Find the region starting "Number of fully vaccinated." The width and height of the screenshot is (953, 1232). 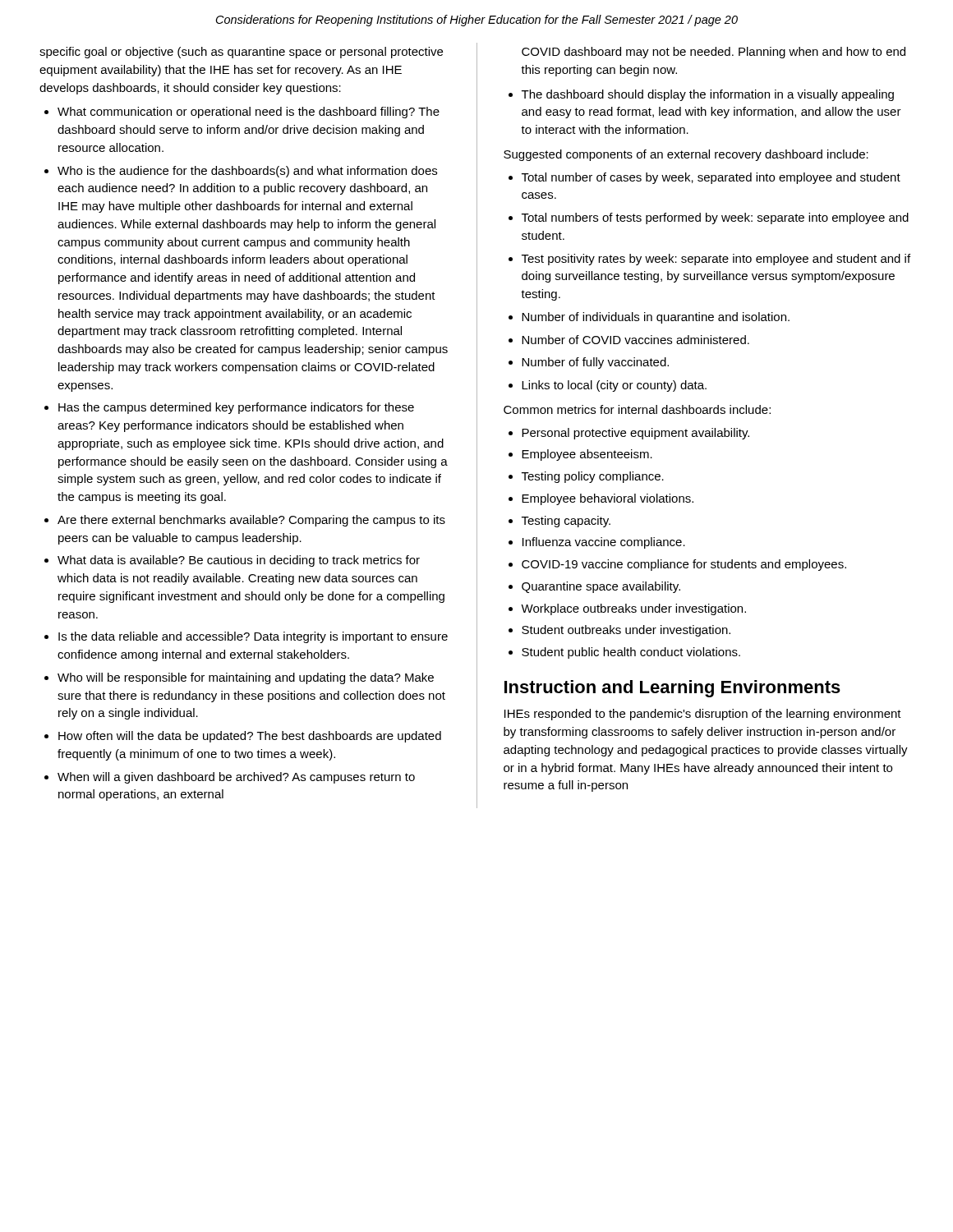pyautogui.click(x=596, y=362)
